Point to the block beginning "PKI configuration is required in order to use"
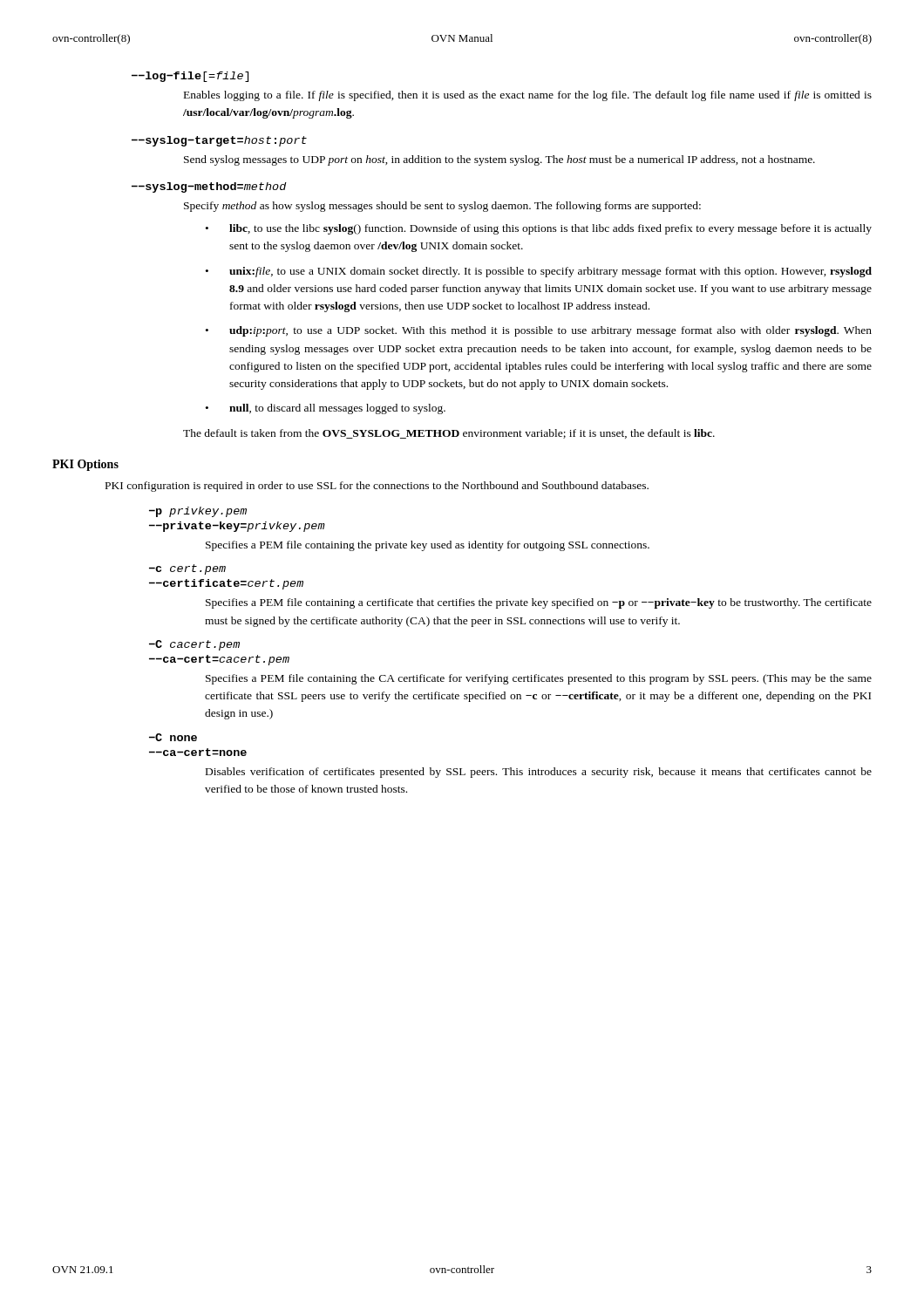Viewport: 924px width, 1308px height. tap(377, 485)
